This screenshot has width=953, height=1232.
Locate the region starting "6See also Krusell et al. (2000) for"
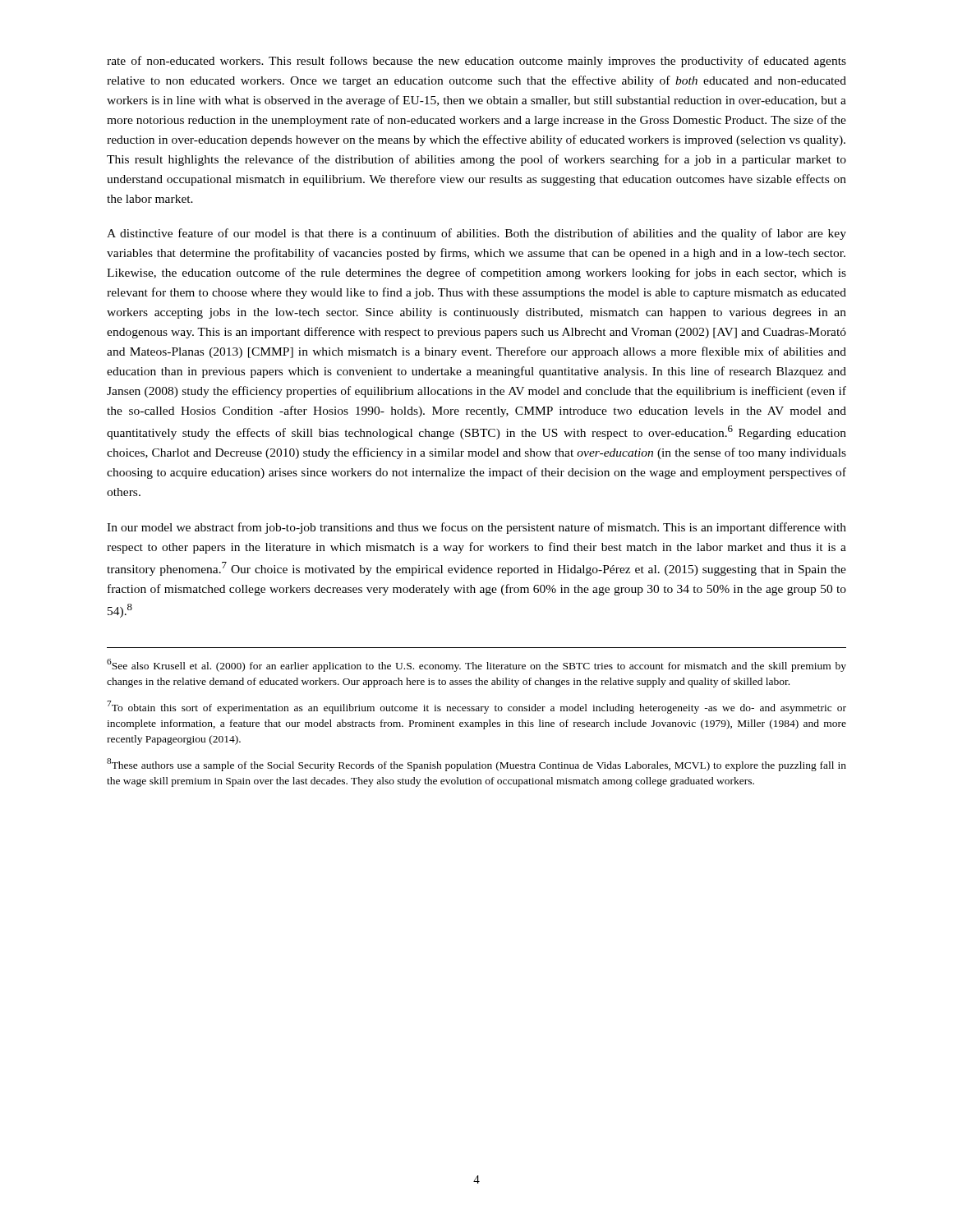[476, 672]
